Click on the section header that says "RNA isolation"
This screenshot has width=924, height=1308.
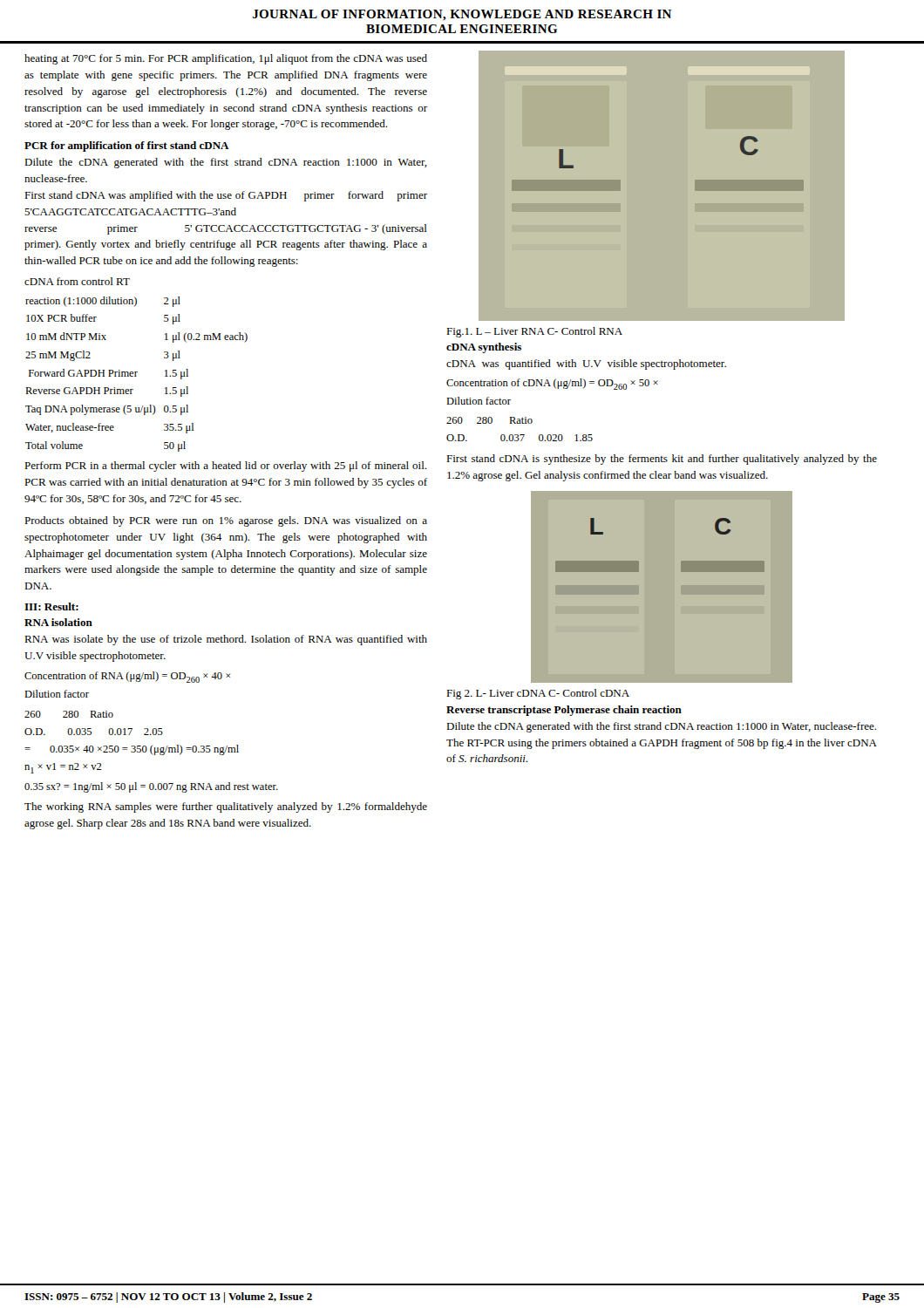58,622
